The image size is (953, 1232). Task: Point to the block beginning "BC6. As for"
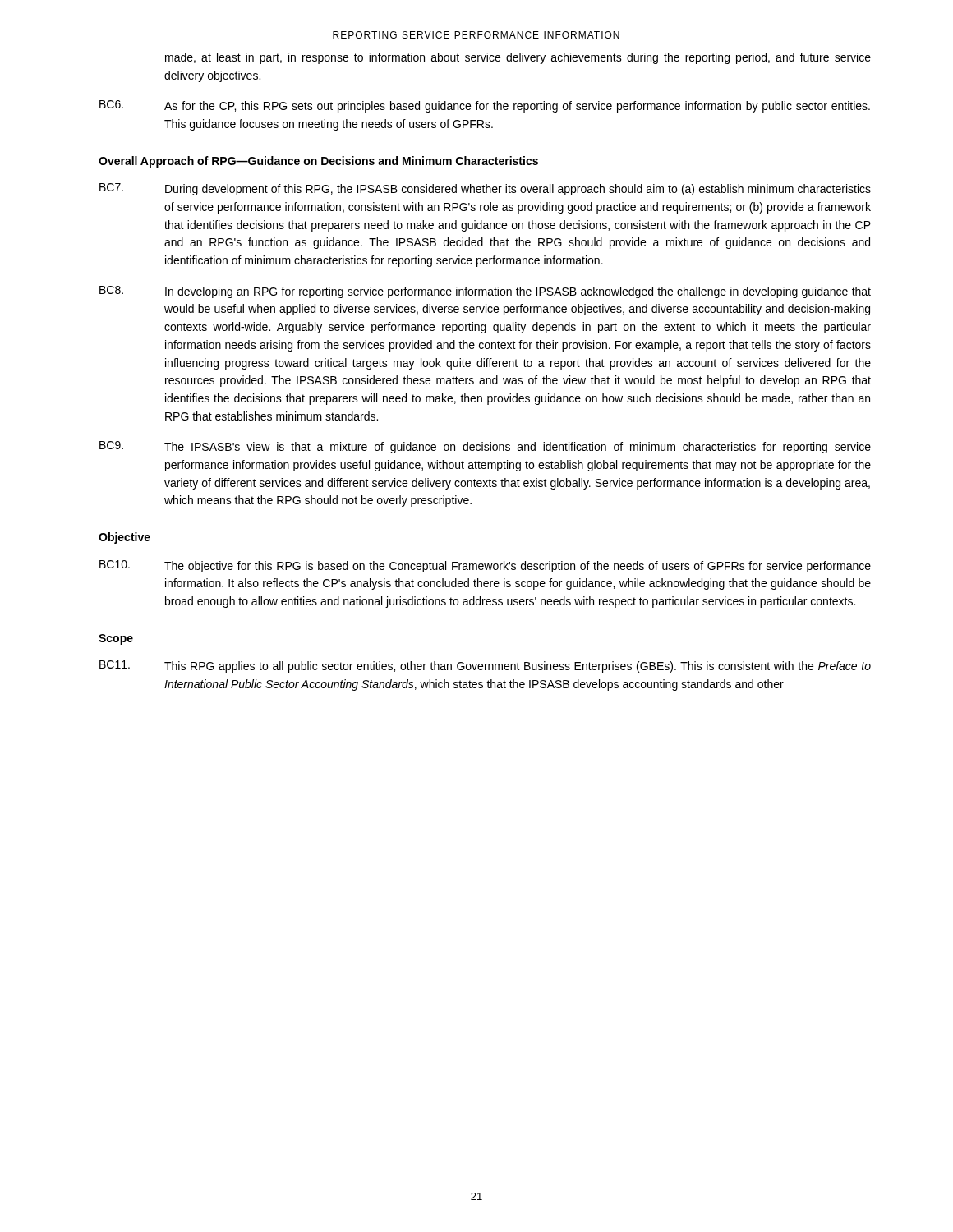pyautogui.click(x=485, y=116)
